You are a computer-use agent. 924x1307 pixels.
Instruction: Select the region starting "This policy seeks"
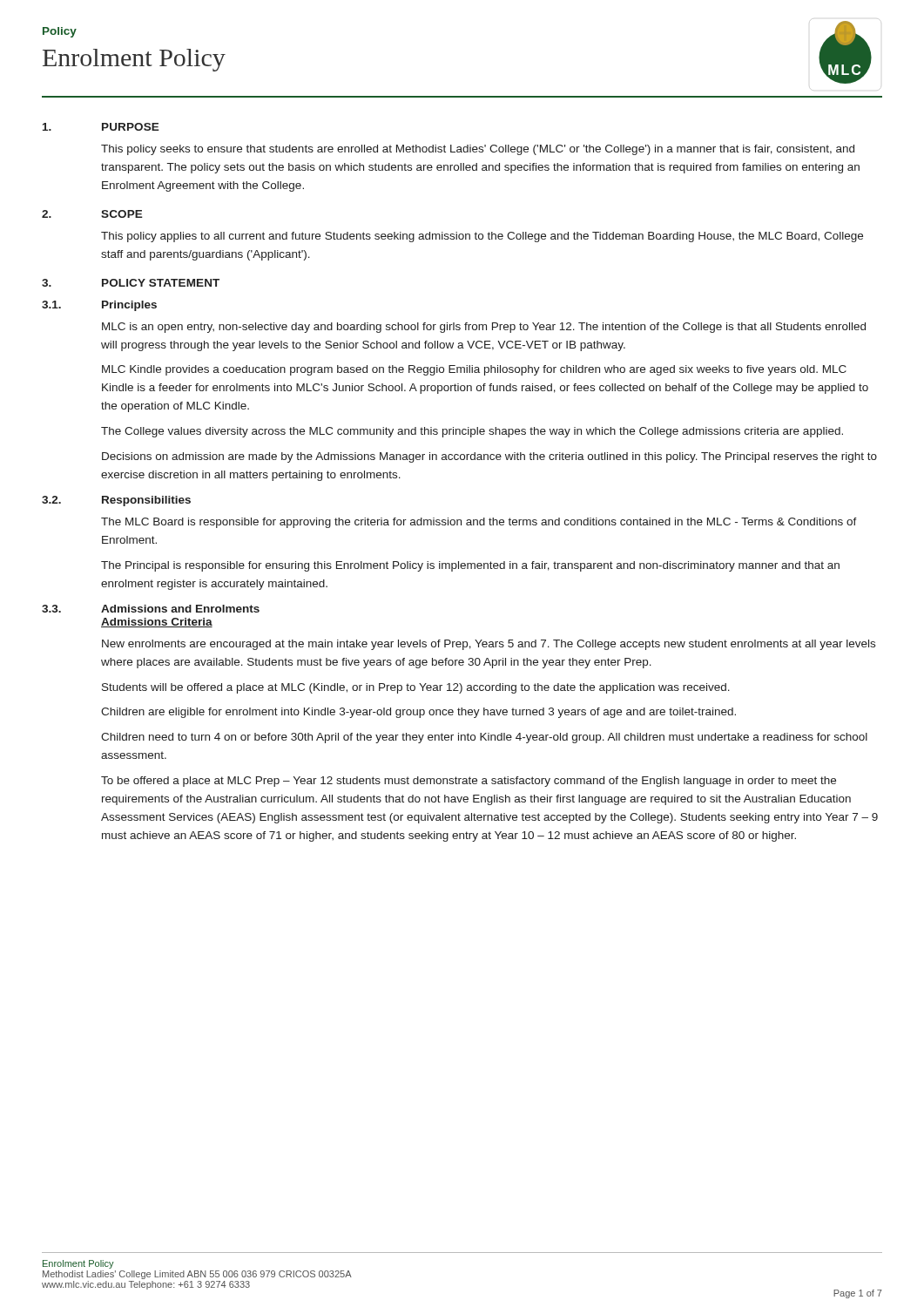click(481, 167)
